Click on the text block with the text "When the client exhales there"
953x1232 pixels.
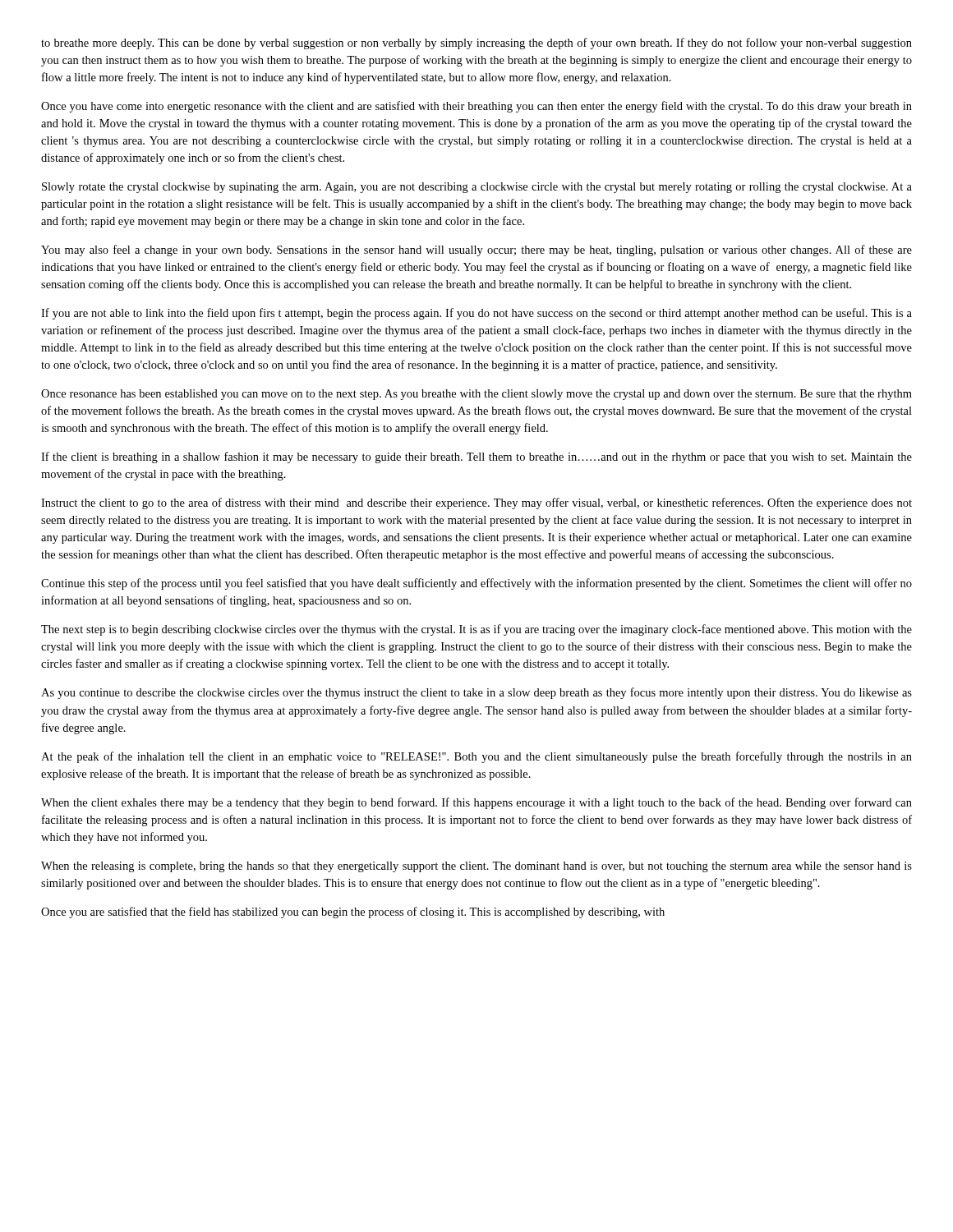coord(476,819)
